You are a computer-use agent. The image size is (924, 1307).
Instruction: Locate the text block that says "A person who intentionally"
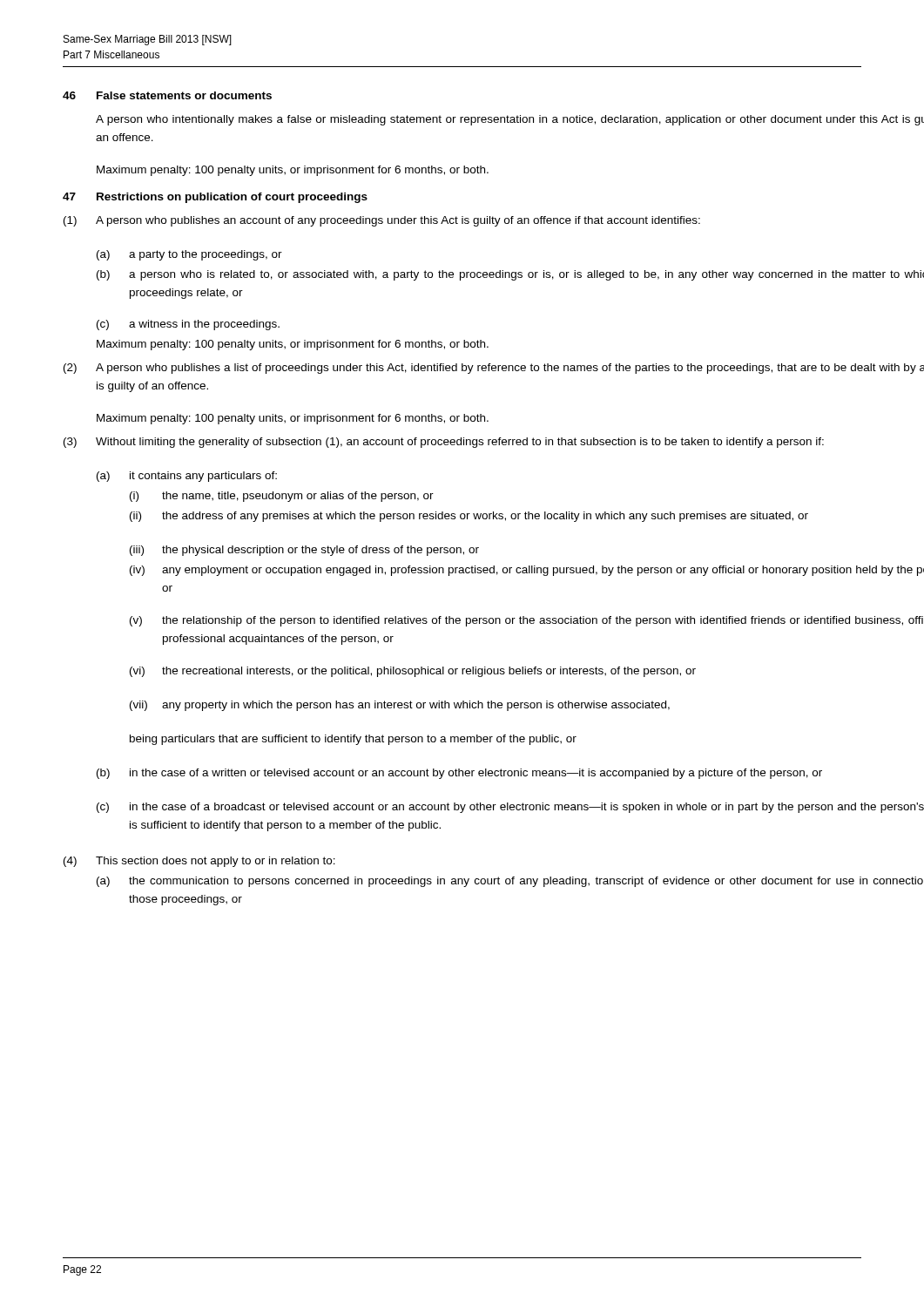(510, 120)
